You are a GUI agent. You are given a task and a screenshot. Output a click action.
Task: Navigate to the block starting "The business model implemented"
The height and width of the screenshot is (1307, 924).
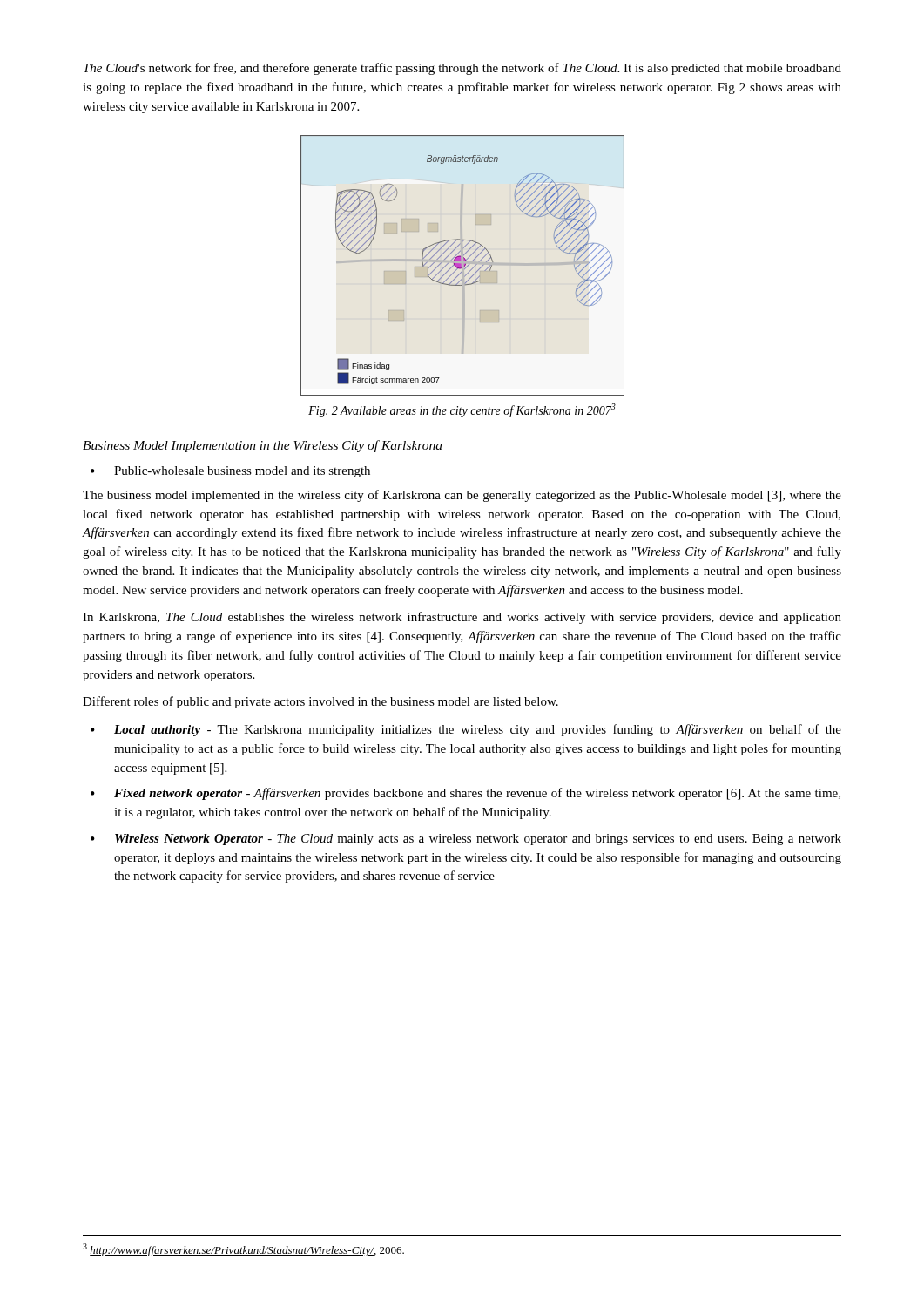pos(462,543)
